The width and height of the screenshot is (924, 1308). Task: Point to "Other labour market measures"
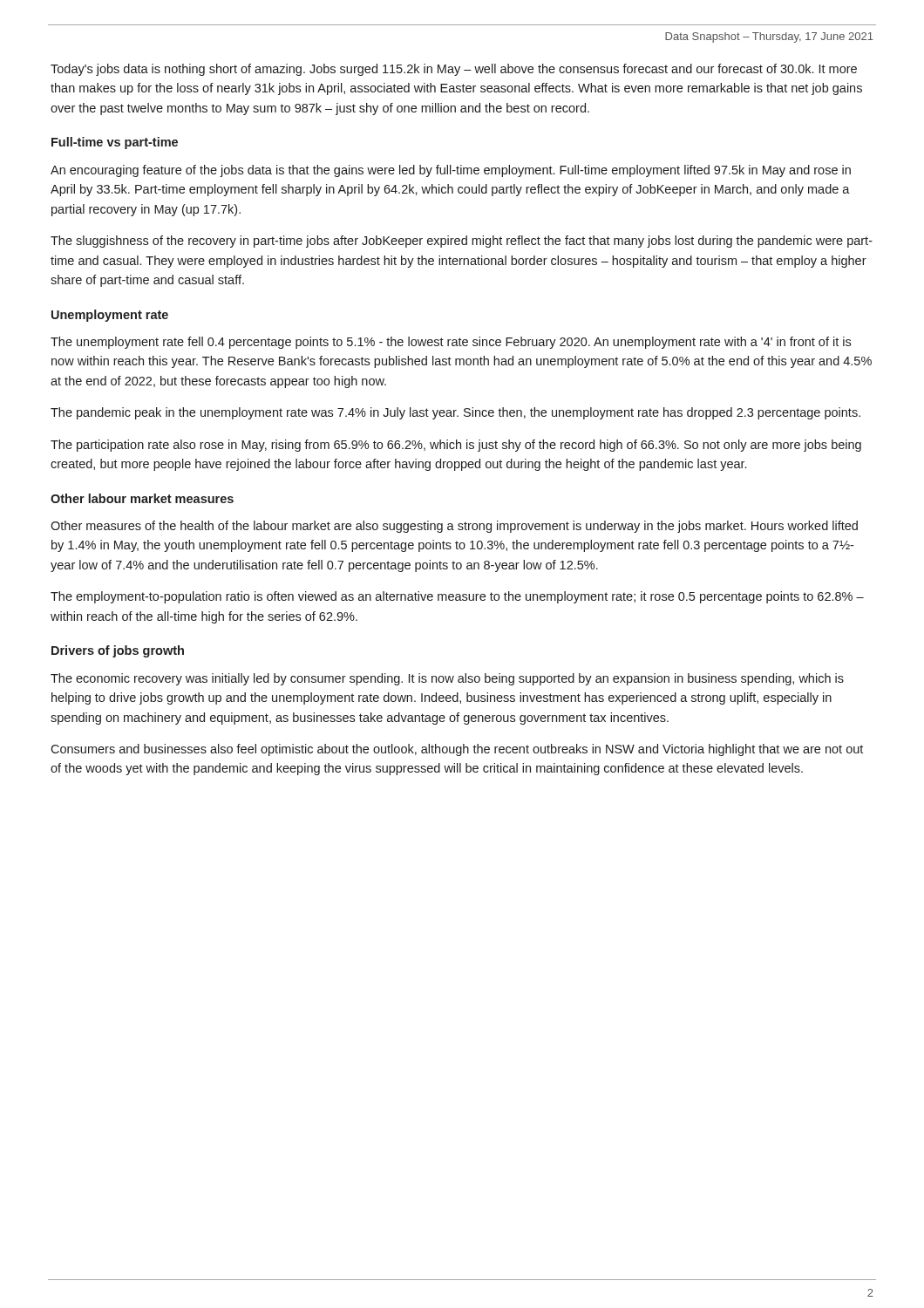pos(142,498)
